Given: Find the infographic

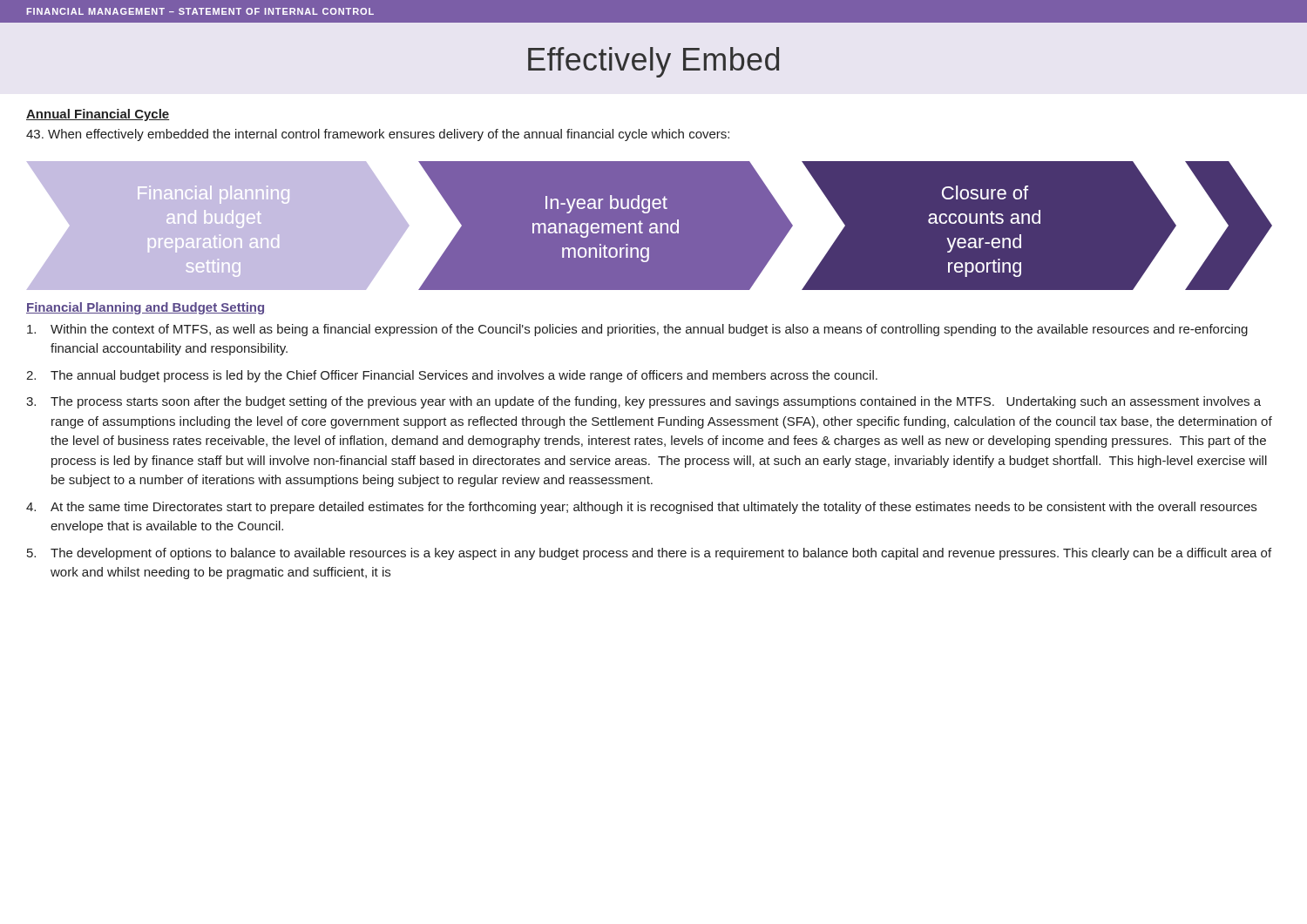Looking at the screenshot, I should point(654,225).
